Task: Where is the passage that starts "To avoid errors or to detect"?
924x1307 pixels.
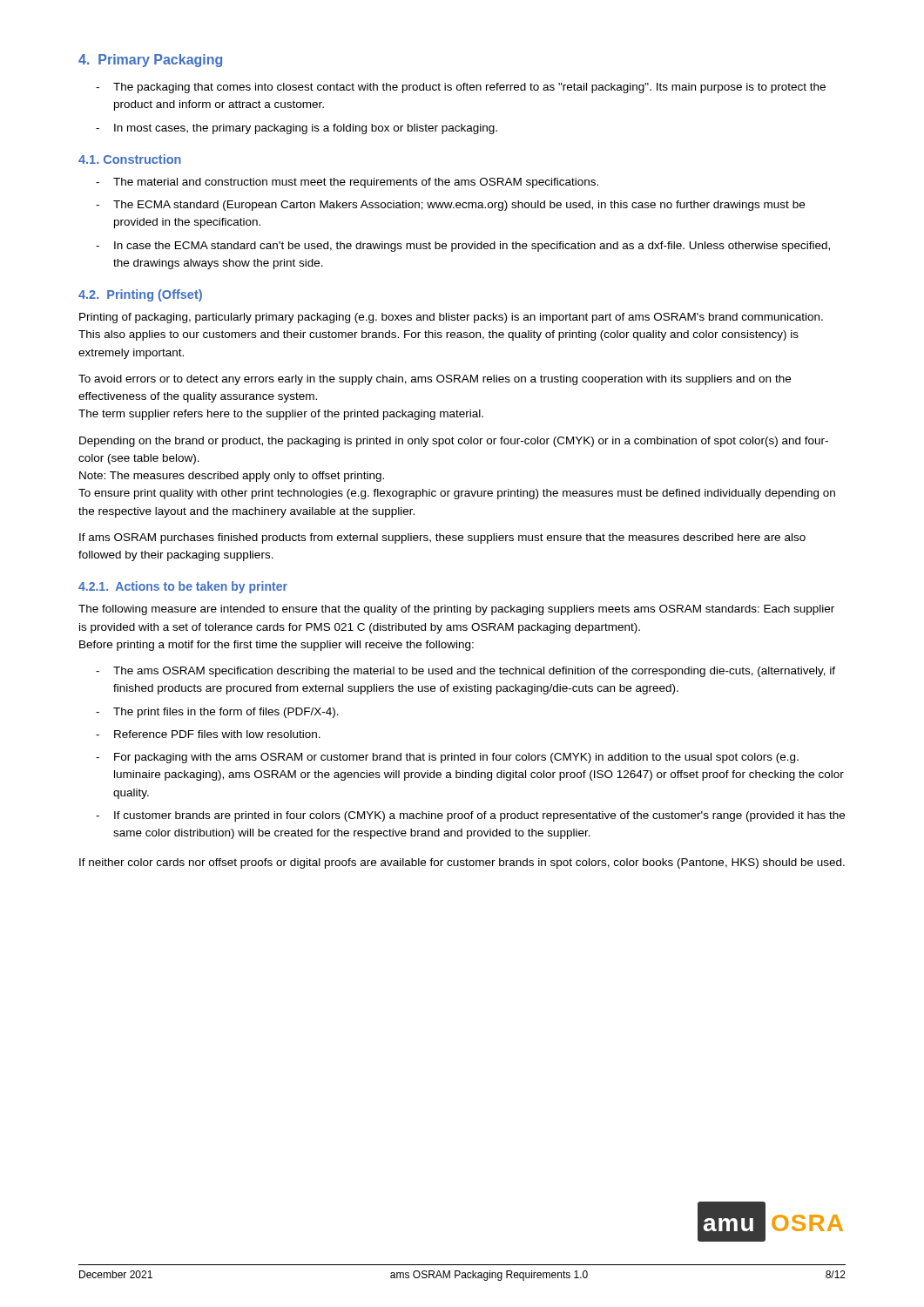Action: coord(435,380)
